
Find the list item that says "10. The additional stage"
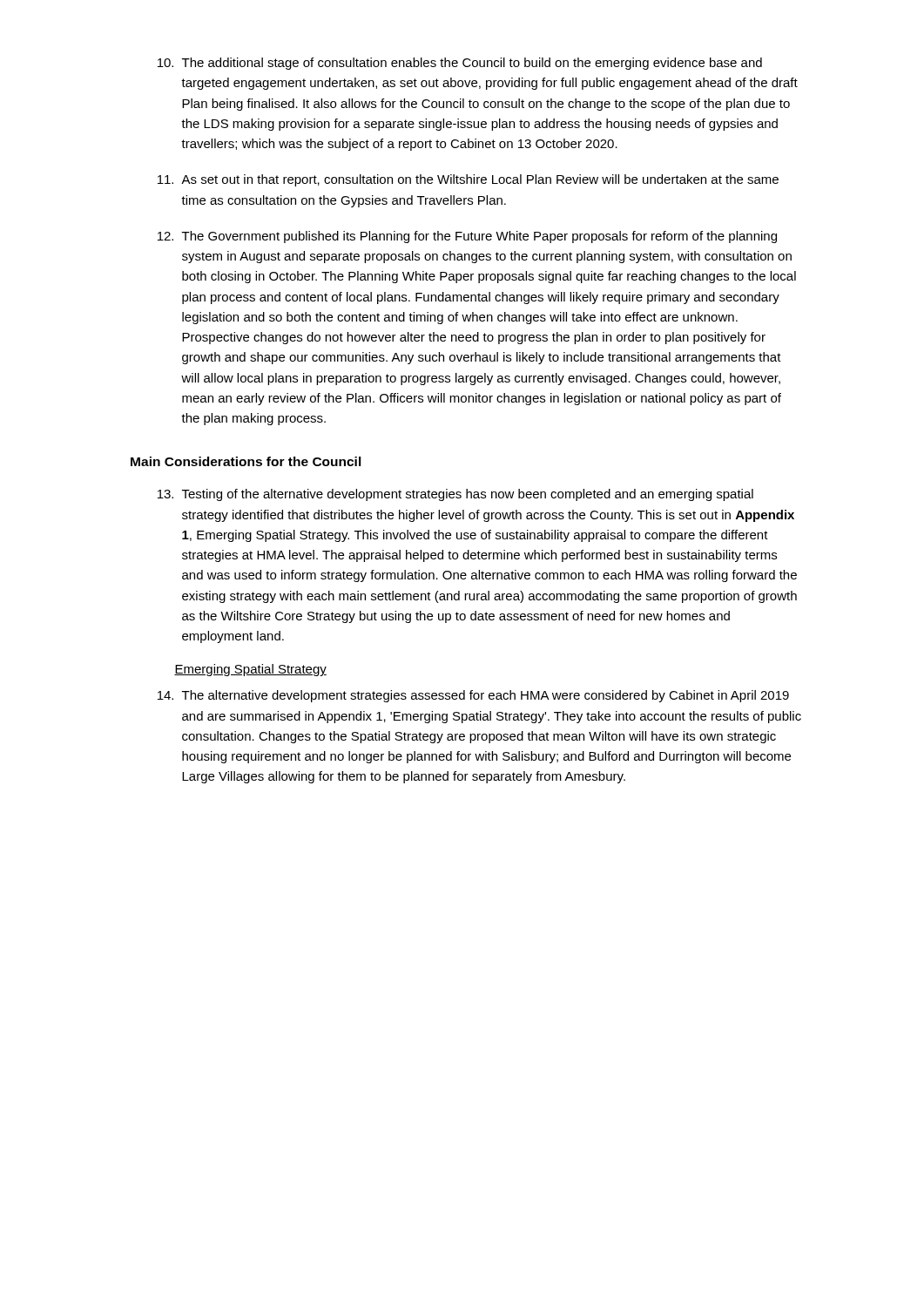[462, 103]
